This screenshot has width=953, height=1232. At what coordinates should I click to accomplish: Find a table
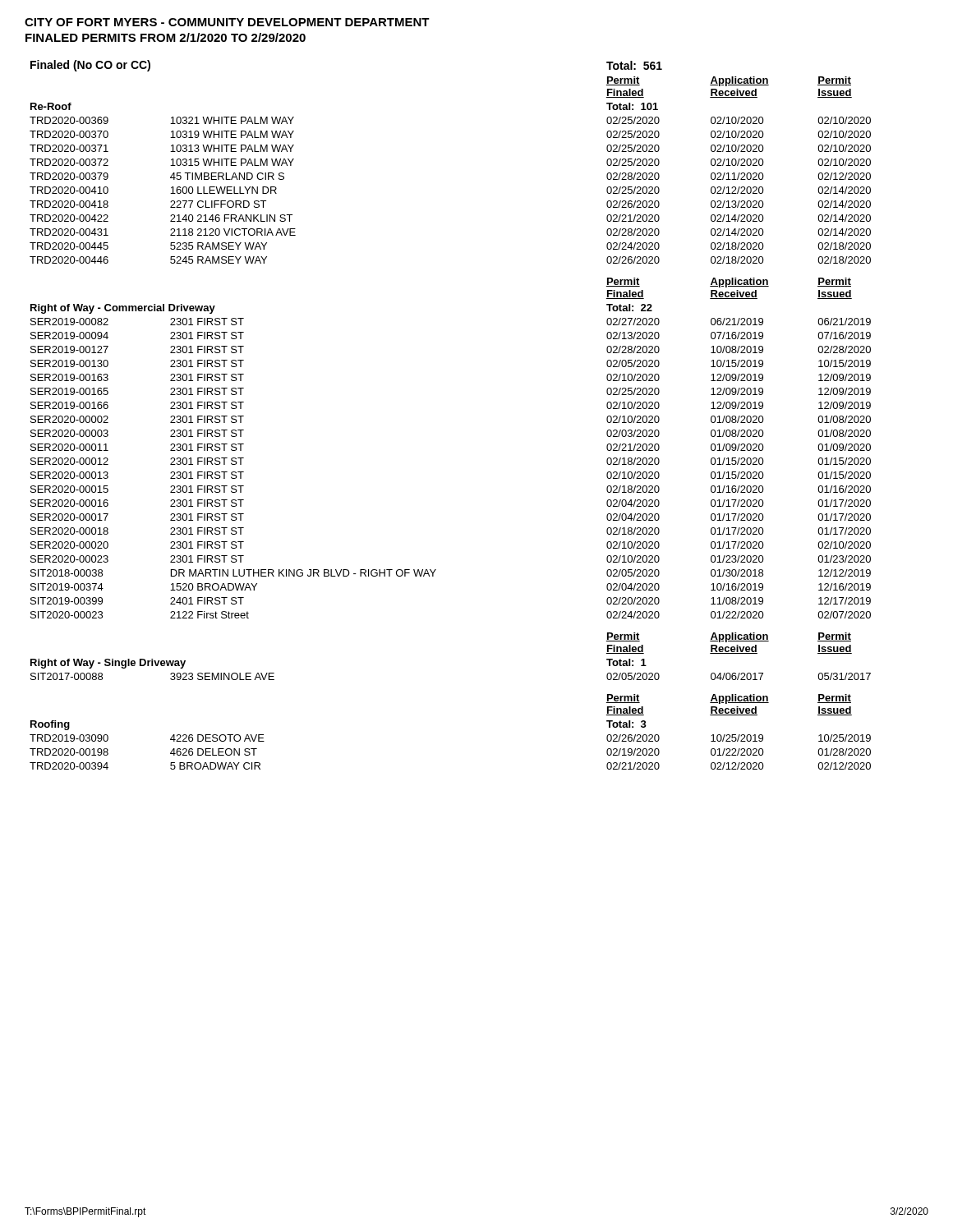click(476, 415)
